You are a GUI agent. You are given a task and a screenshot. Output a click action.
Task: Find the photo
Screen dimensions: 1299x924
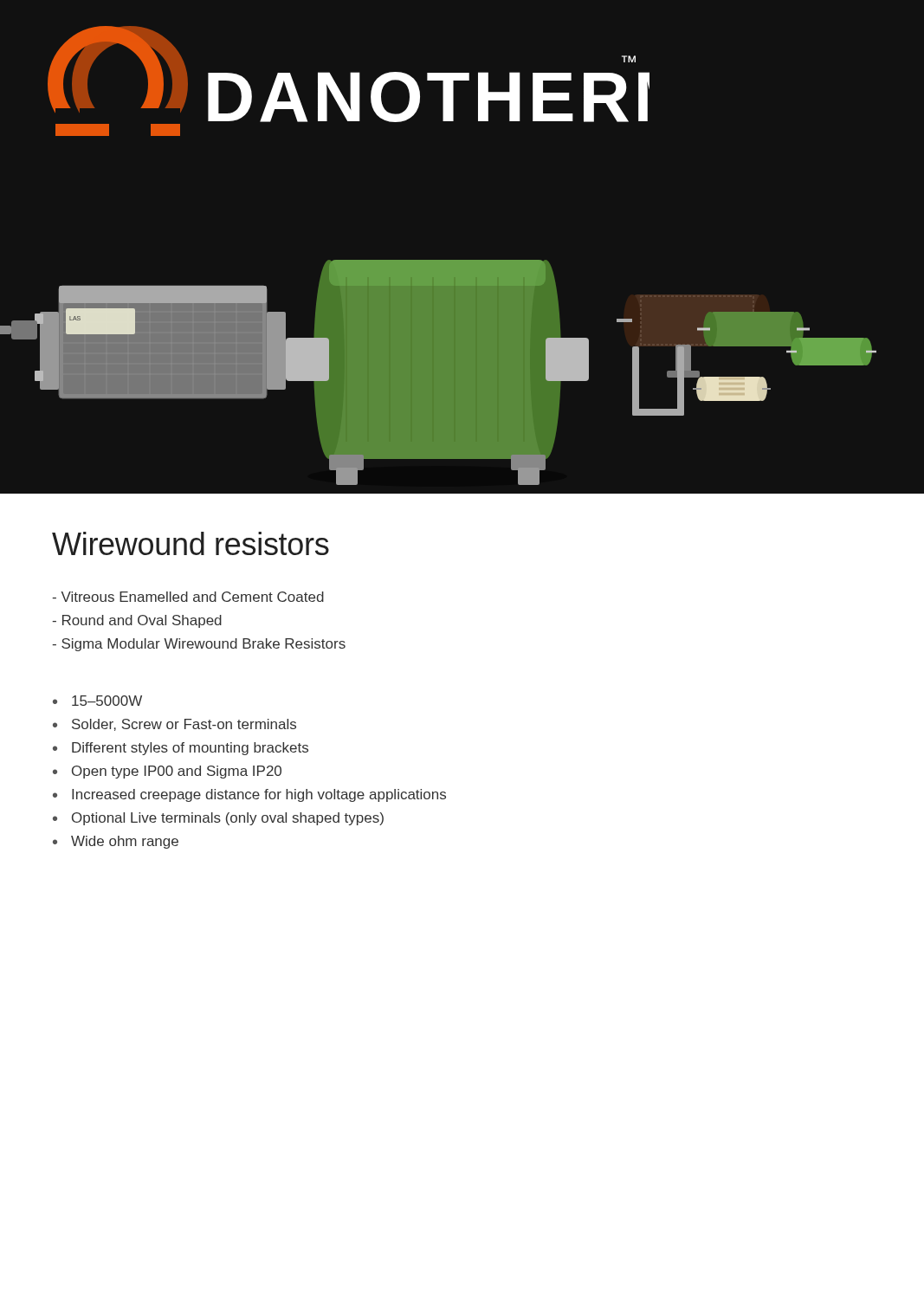(x=462, y=307)
